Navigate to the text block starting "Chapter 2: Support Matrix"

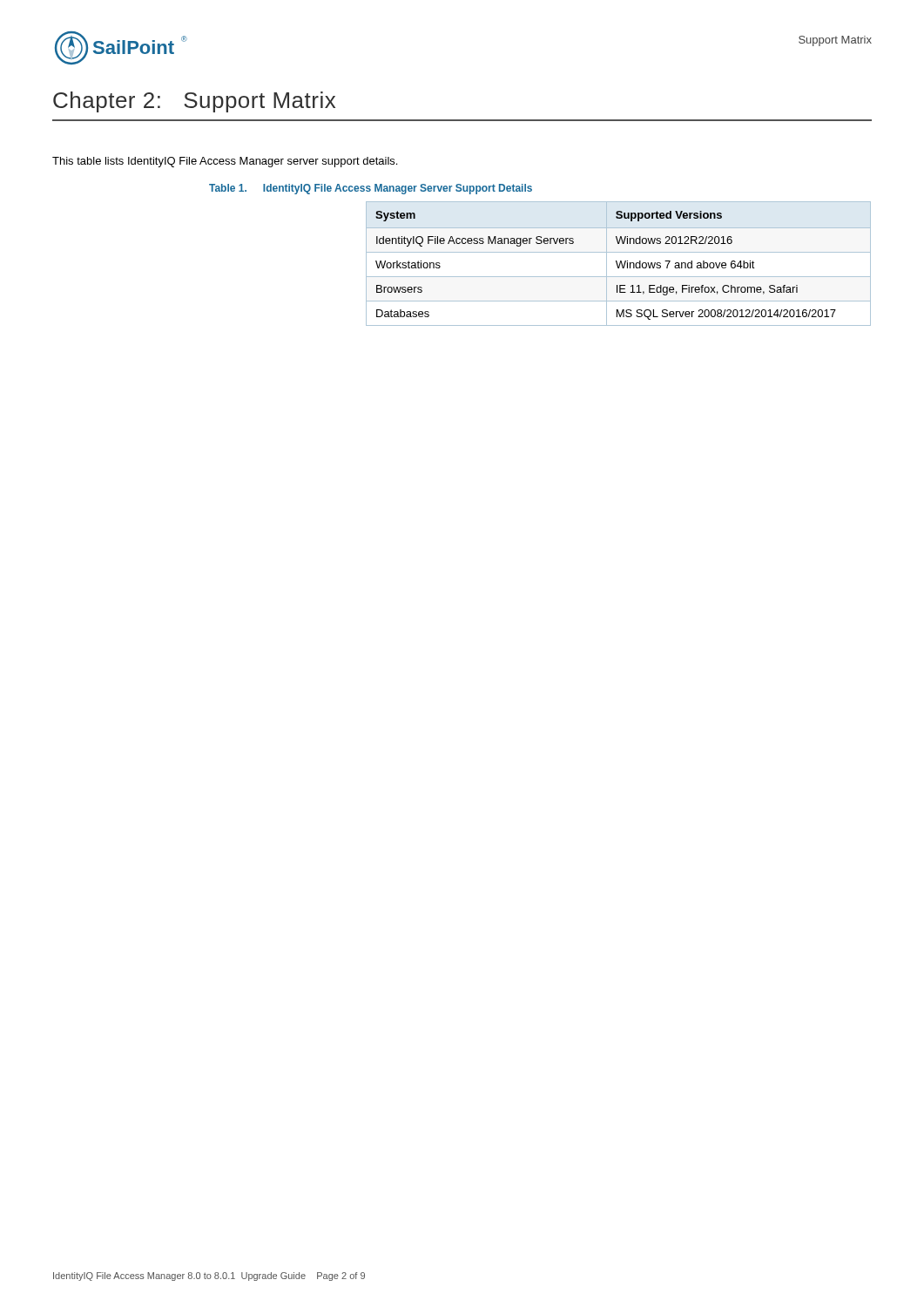(x=194, y=100)
